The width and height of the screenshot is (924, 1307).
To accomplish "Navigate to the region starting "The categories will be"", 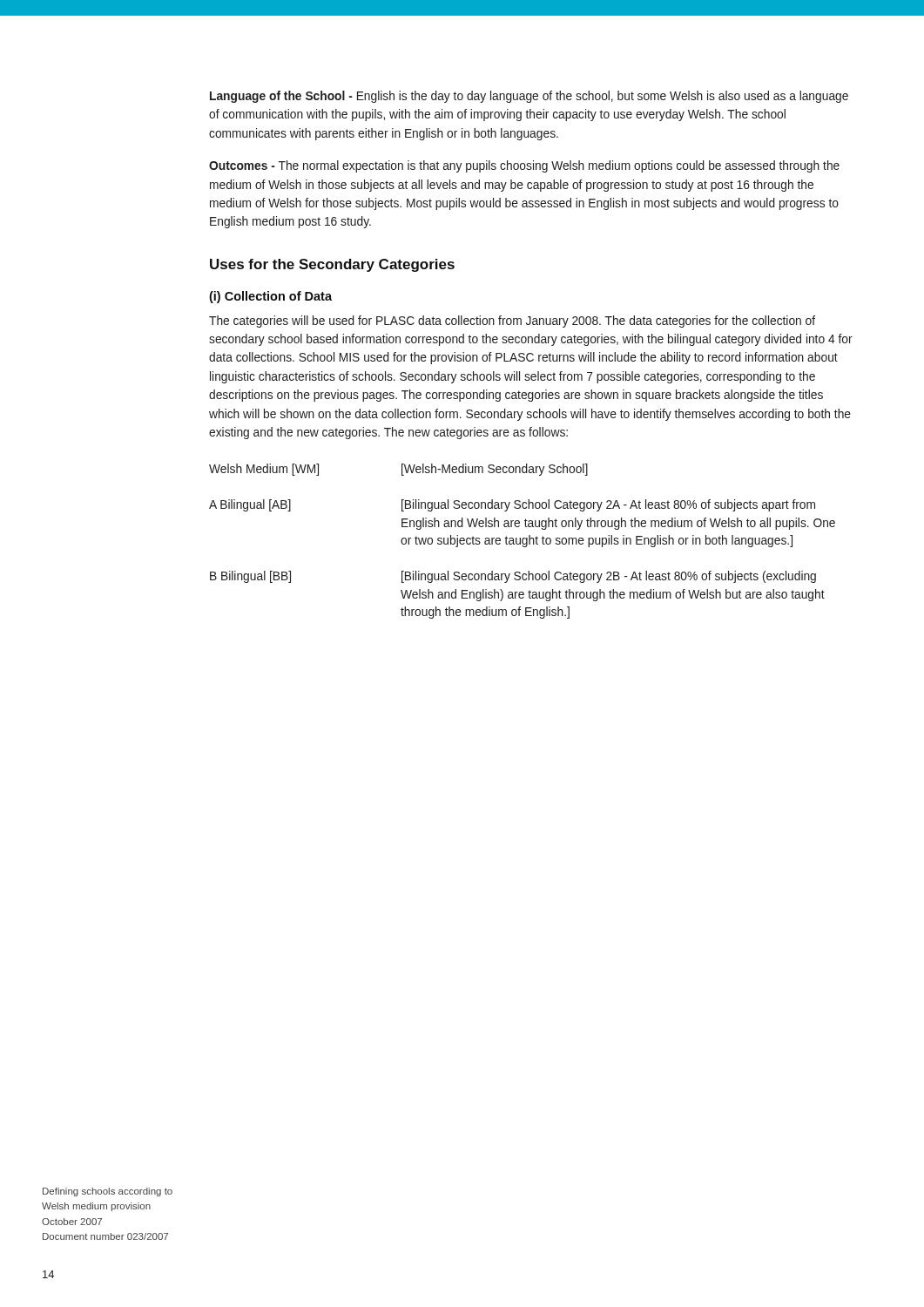I will pyautogui.click(x=531, y=377).
